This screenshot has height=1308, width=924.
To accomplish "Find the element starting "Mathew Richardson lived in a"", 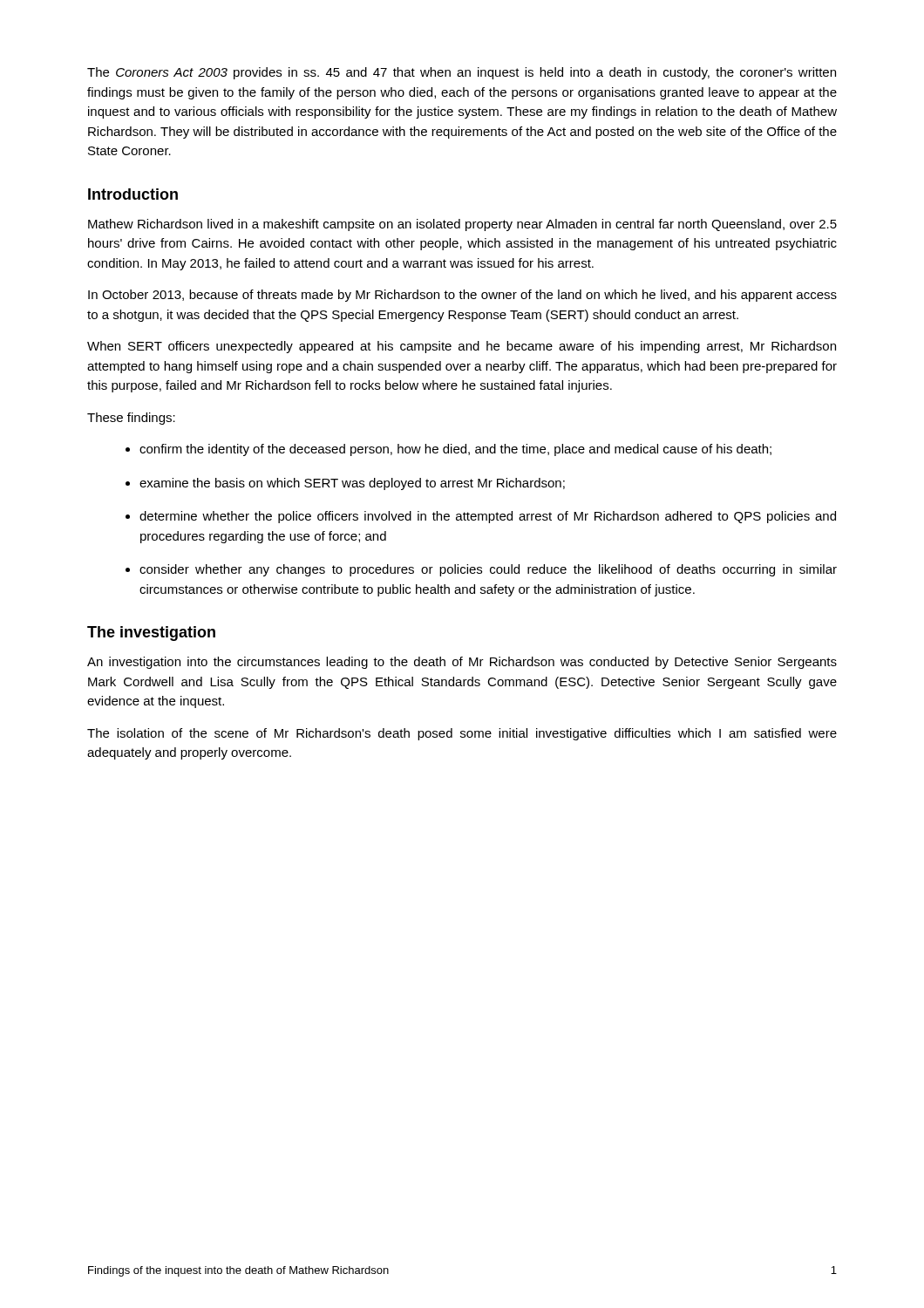I will [462, 244].
